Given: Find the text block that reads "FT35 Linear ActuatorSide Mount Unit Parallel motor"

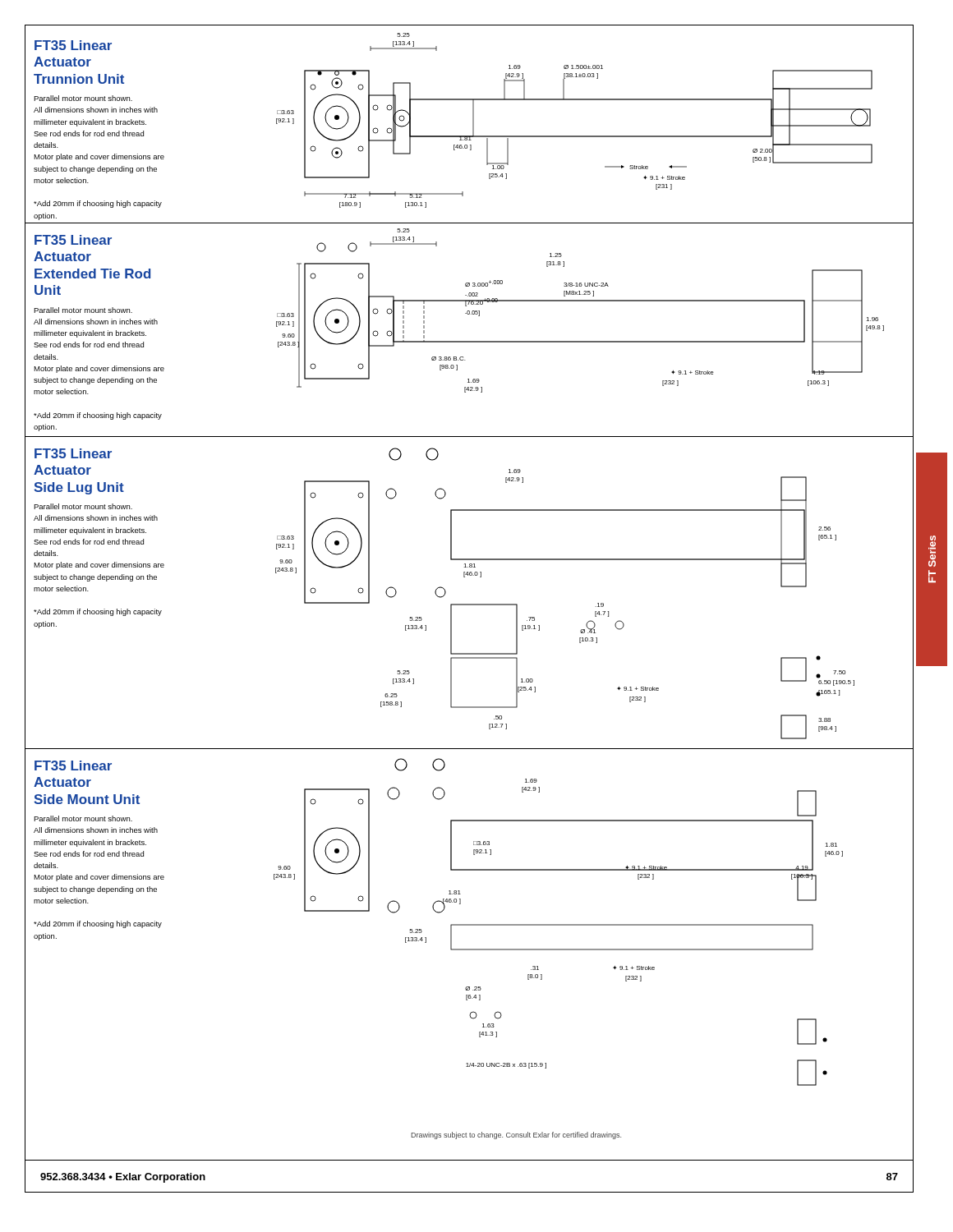Looking at the screenshot, I should tap(99, 850).
